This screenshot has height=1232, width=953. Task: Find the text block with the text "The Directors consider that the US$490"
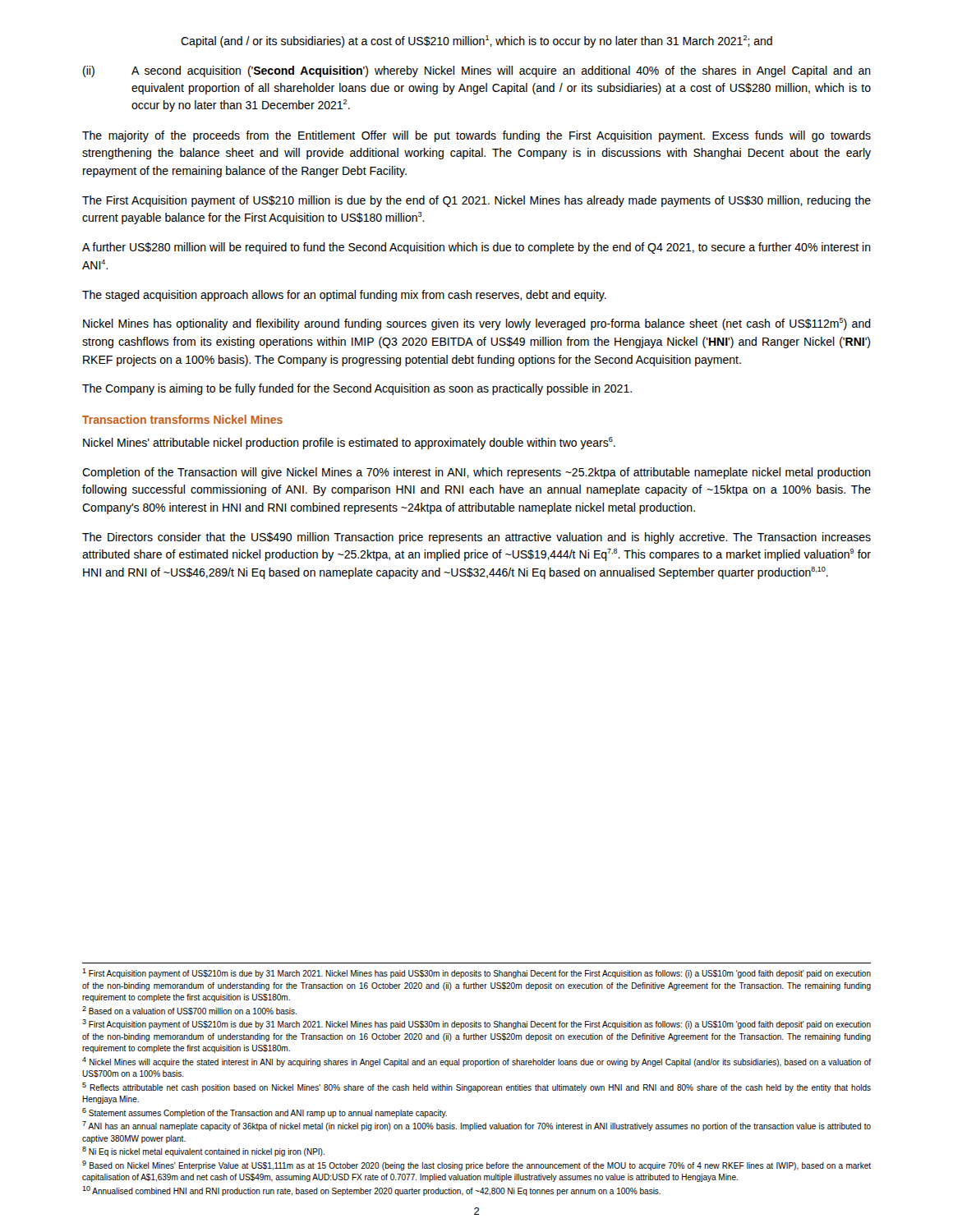476,555
